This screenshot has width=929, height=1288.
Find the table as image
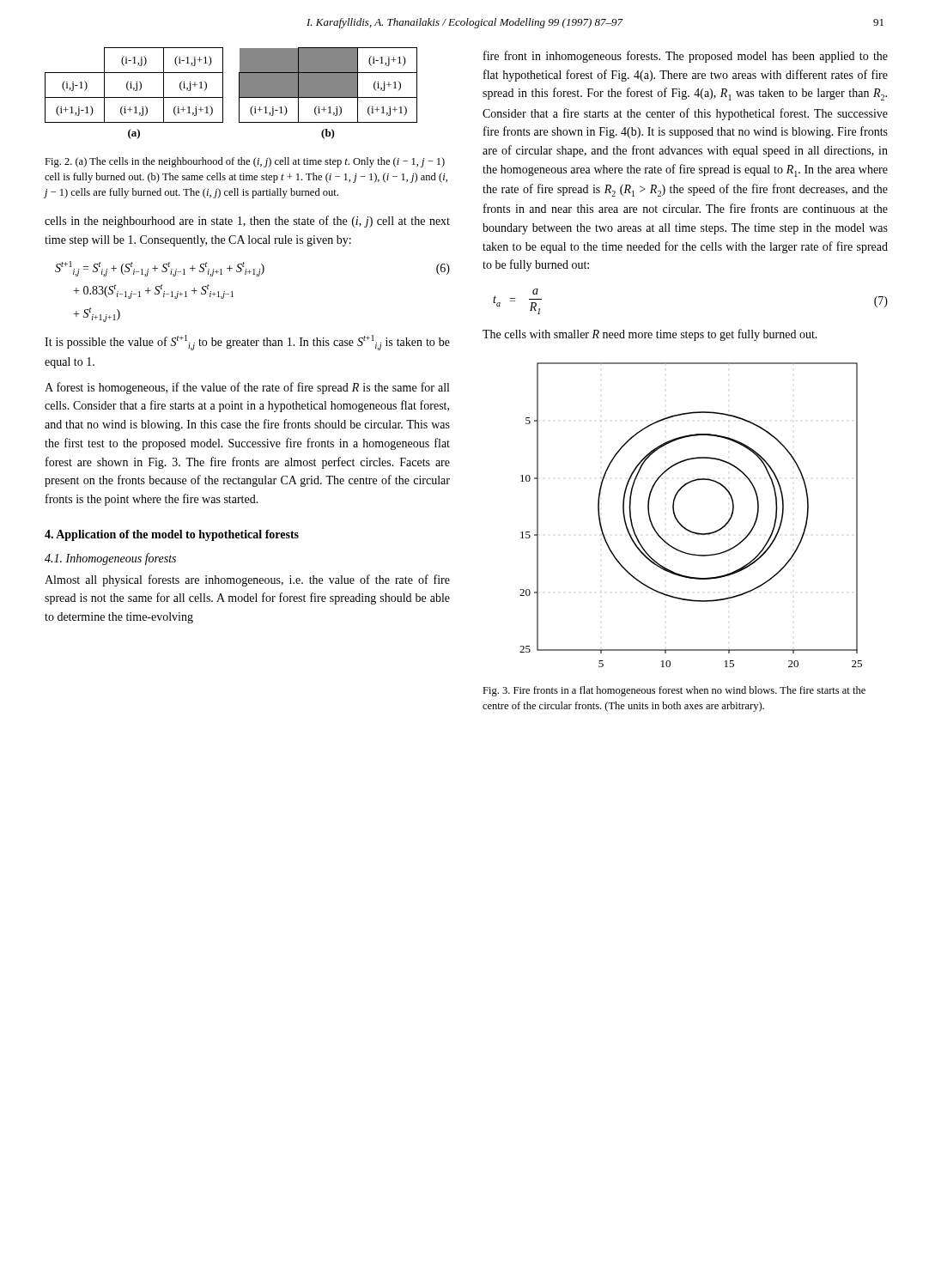pyautogui.click(x=247, y=96)
